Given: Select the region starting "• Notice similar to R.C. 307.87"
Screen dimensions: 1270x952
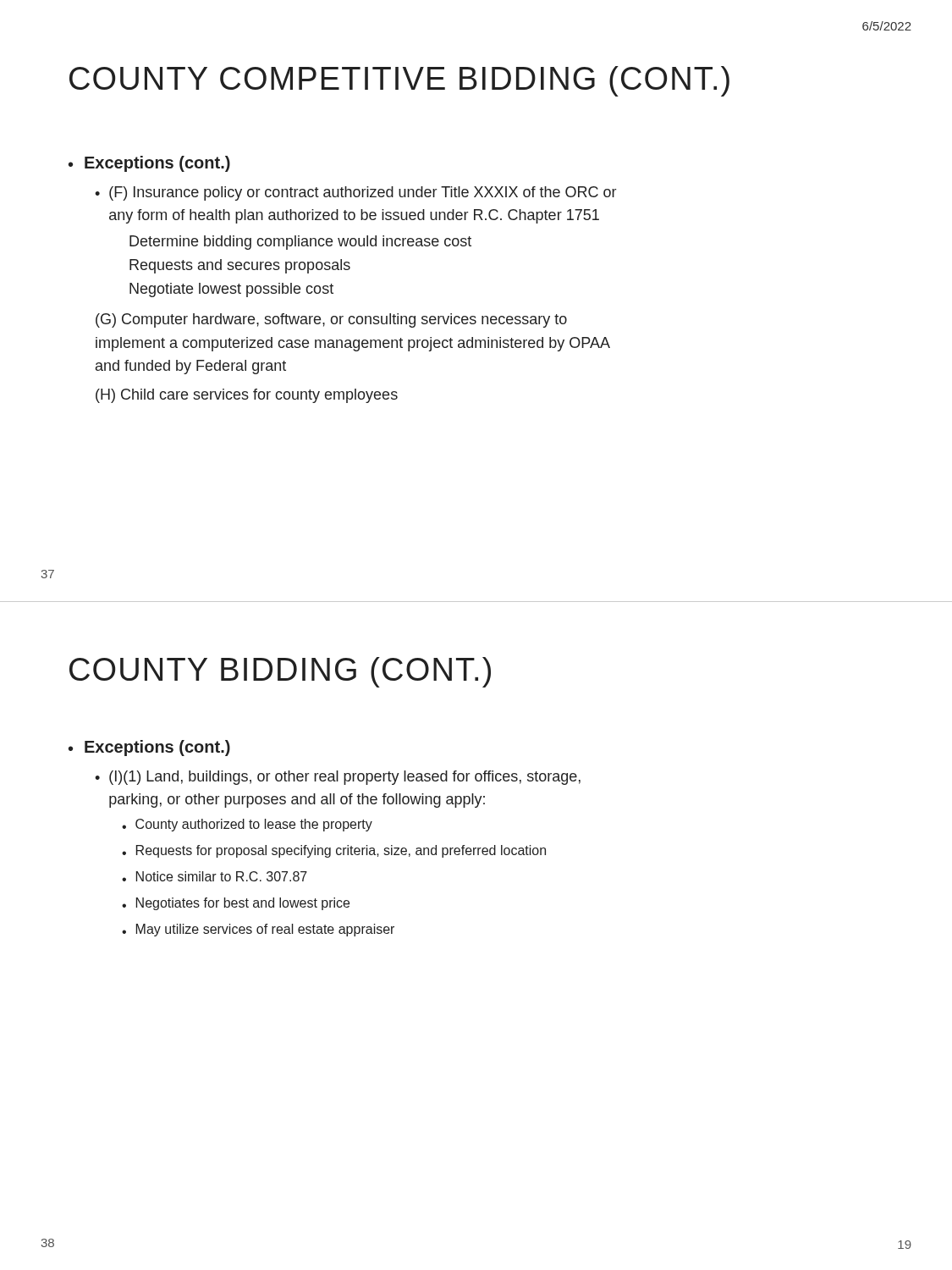Looking at the screenshot, I should click(x=215, y=878).
